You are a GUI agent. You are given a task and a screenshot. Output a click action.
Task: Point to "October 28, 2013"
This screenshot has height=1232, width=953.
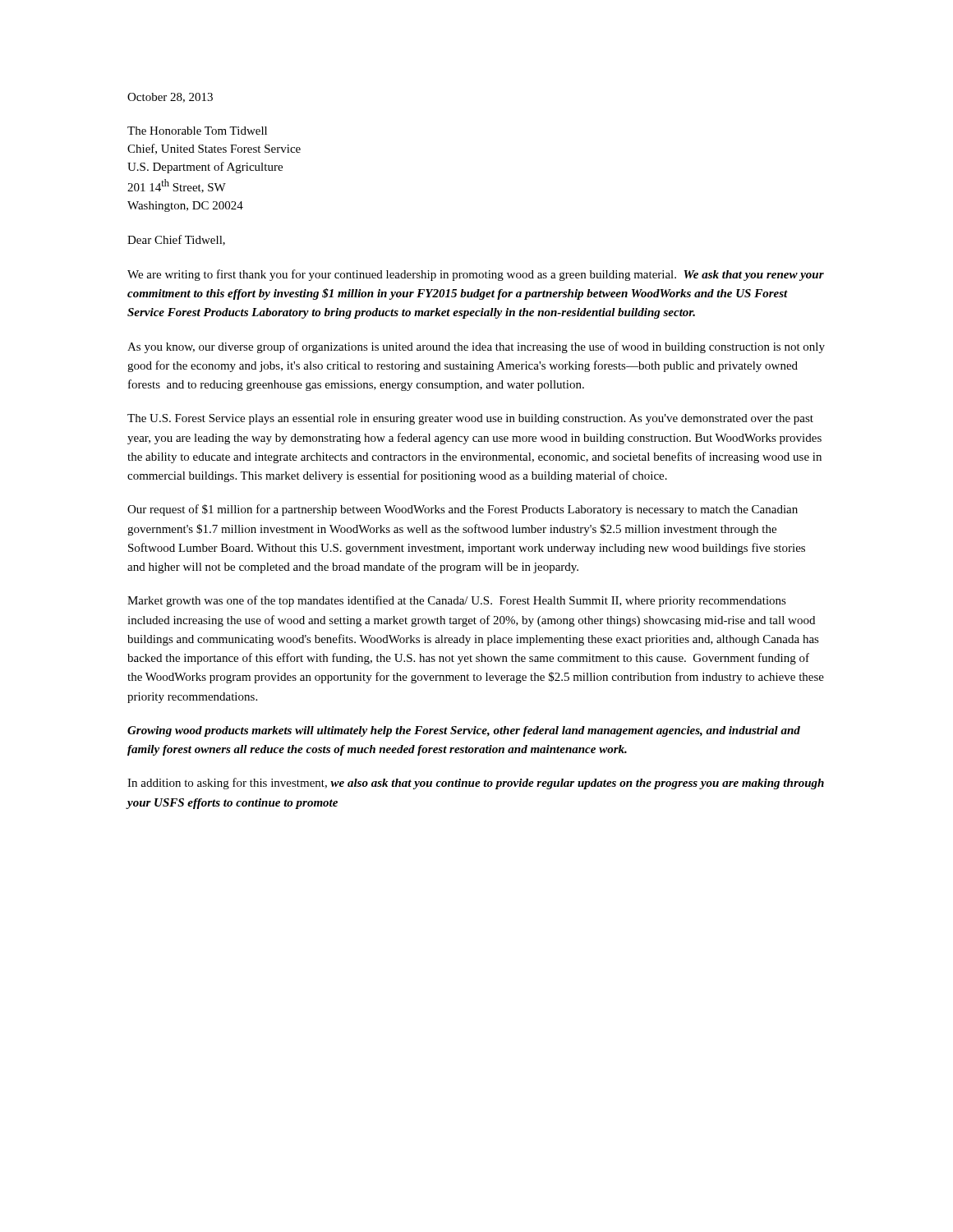(x=170, y=97)
